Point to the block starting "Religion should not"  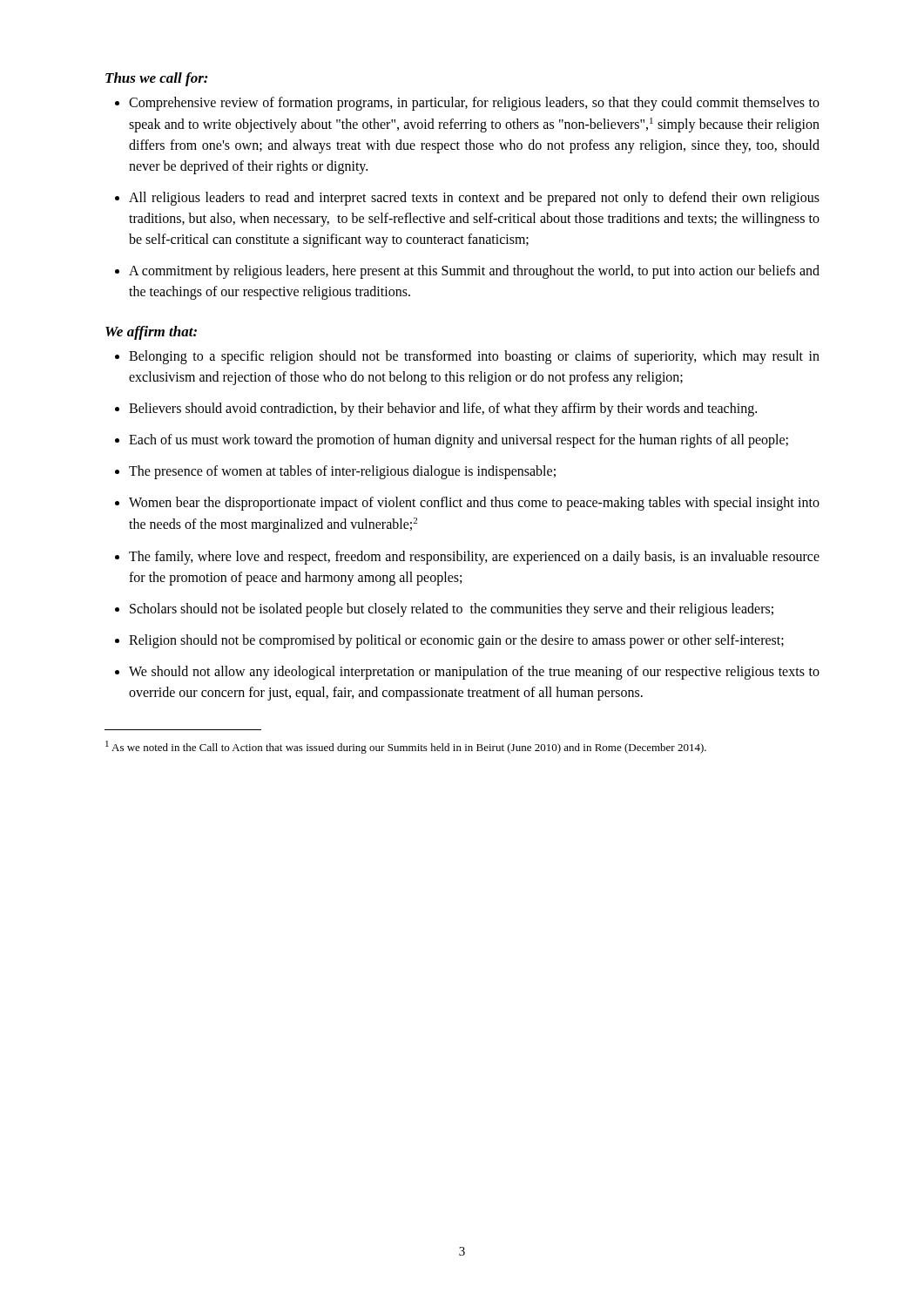click(457, 640)
